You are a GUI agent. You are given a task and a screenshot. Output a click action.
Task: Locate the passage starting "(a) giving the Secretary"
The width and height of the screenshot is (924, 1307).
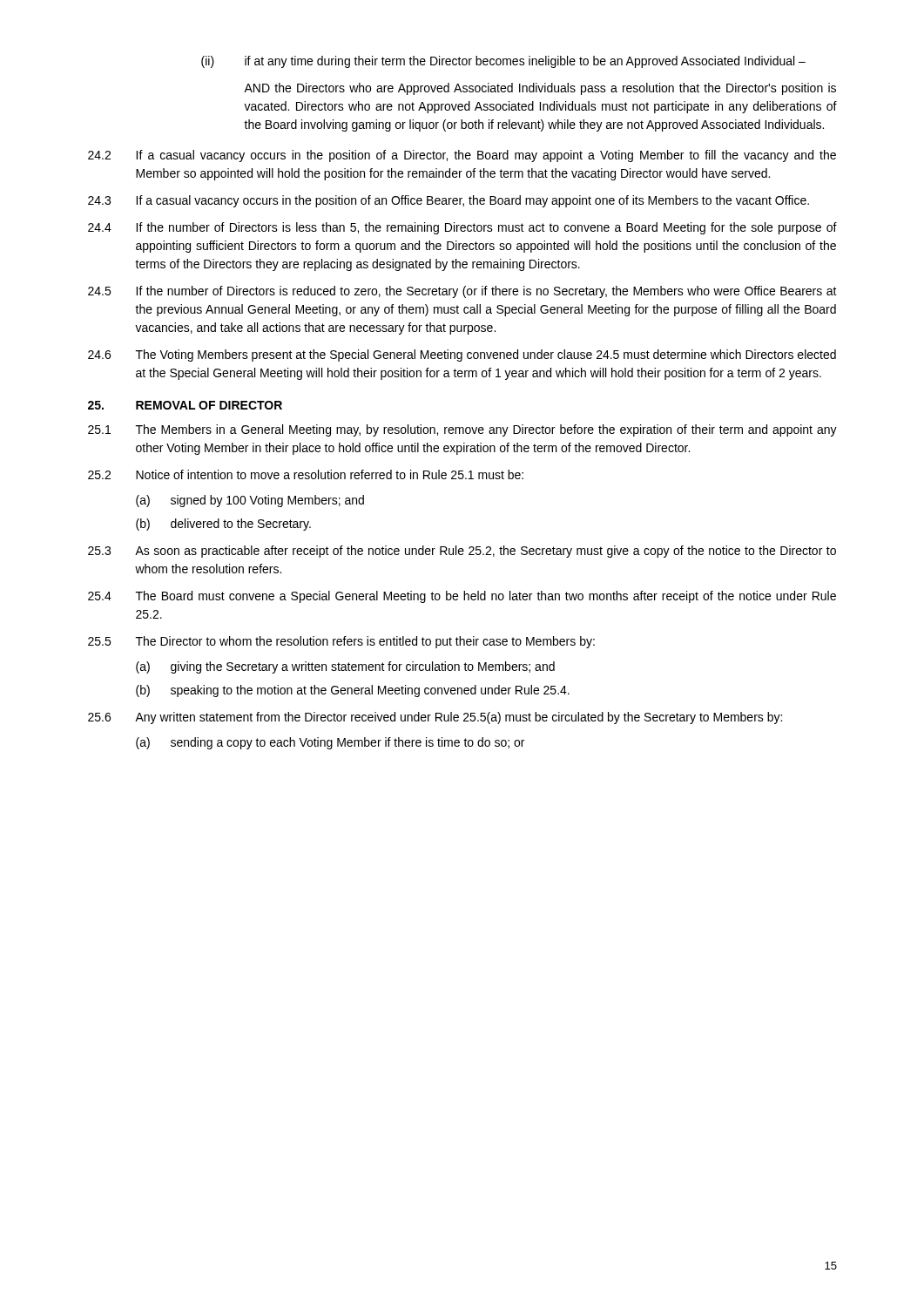486,667
